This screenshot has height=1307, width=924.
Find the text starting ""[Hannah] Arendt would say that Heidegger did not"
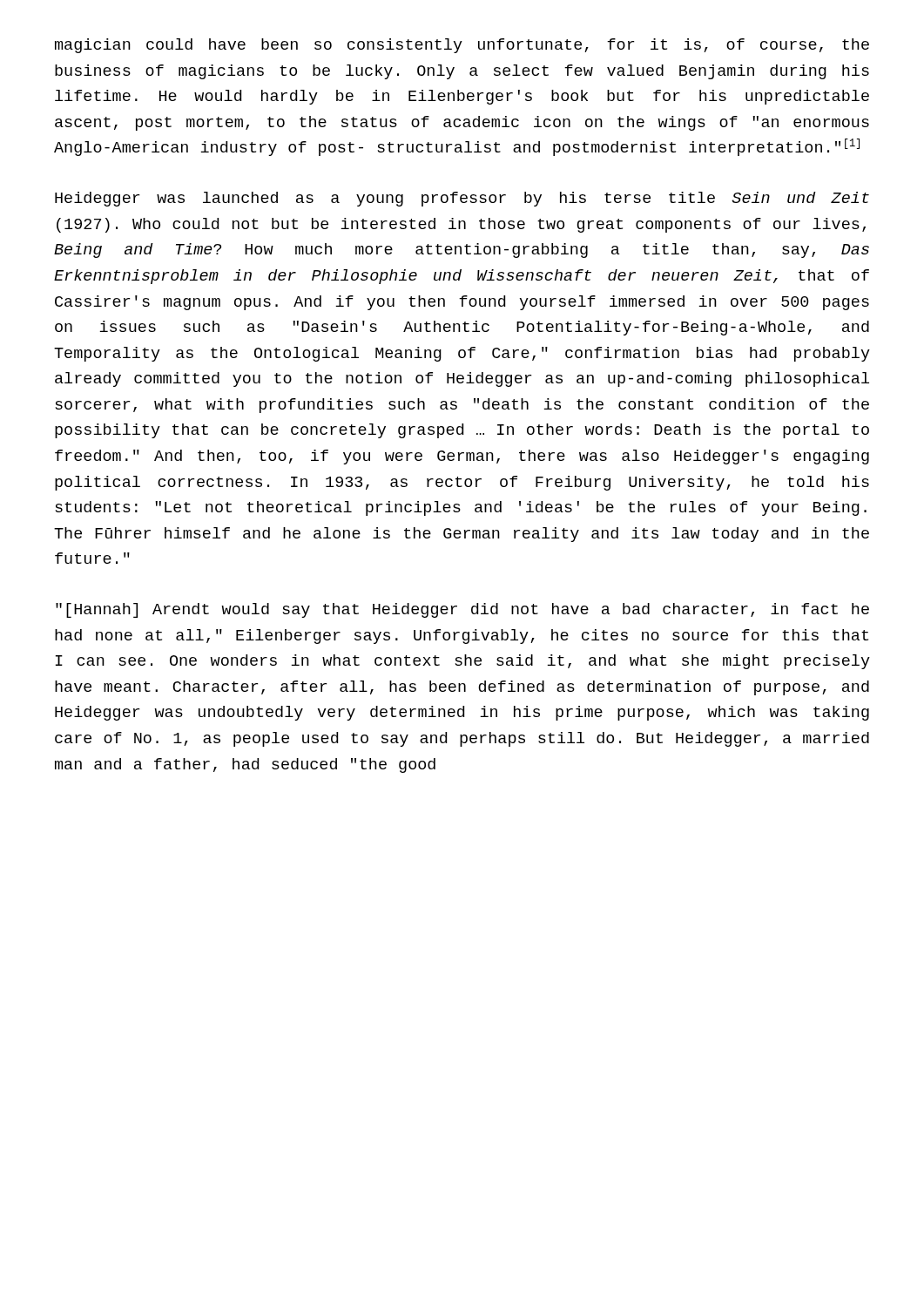coord(462,688)
